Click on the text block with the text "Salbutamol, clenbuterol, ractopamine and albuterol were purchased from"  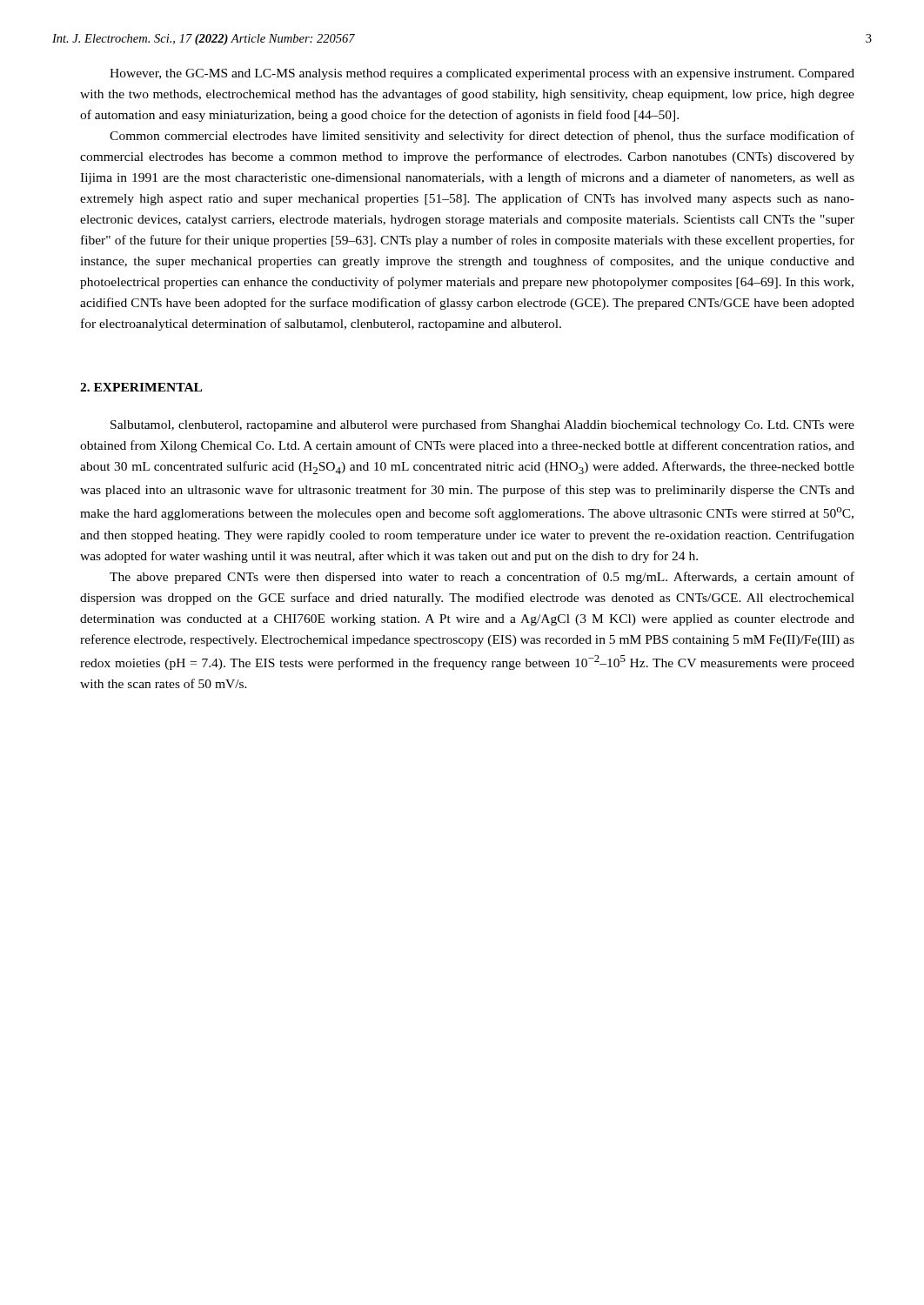(x=467, y=490)
